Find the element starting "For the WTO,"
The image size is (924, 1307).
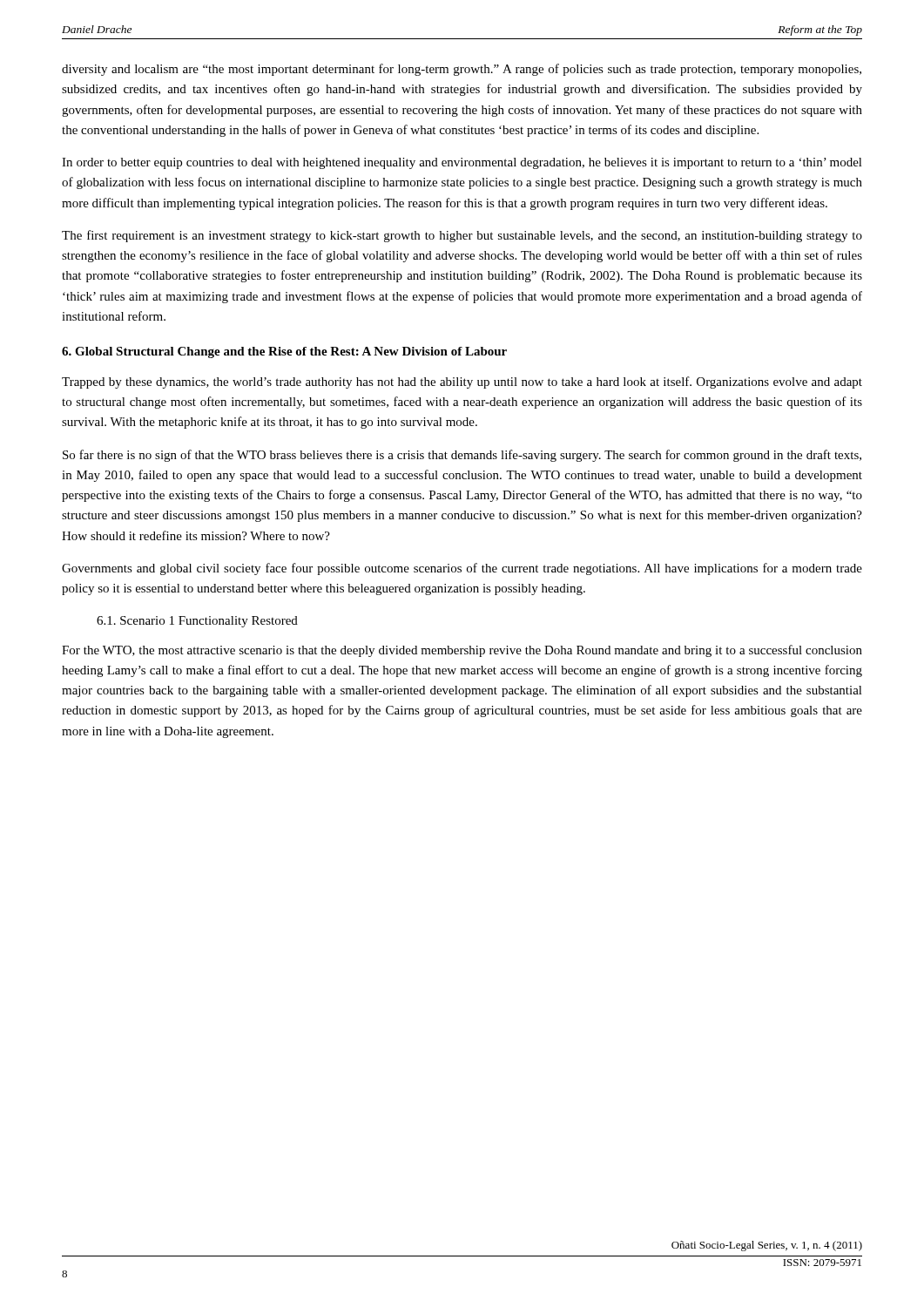[x=462, y=691]
